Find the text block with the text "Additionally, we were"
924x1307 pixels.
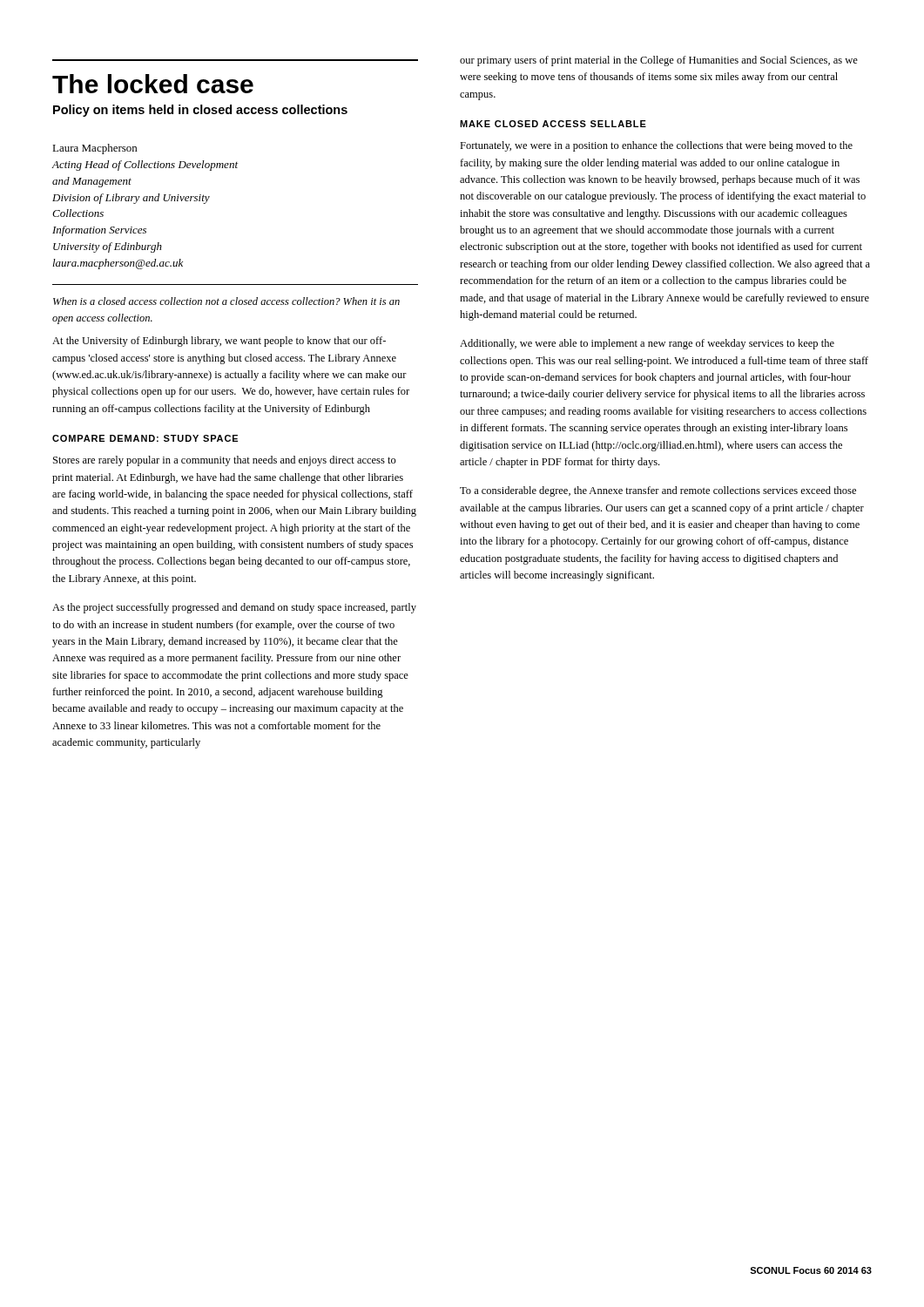666,403
